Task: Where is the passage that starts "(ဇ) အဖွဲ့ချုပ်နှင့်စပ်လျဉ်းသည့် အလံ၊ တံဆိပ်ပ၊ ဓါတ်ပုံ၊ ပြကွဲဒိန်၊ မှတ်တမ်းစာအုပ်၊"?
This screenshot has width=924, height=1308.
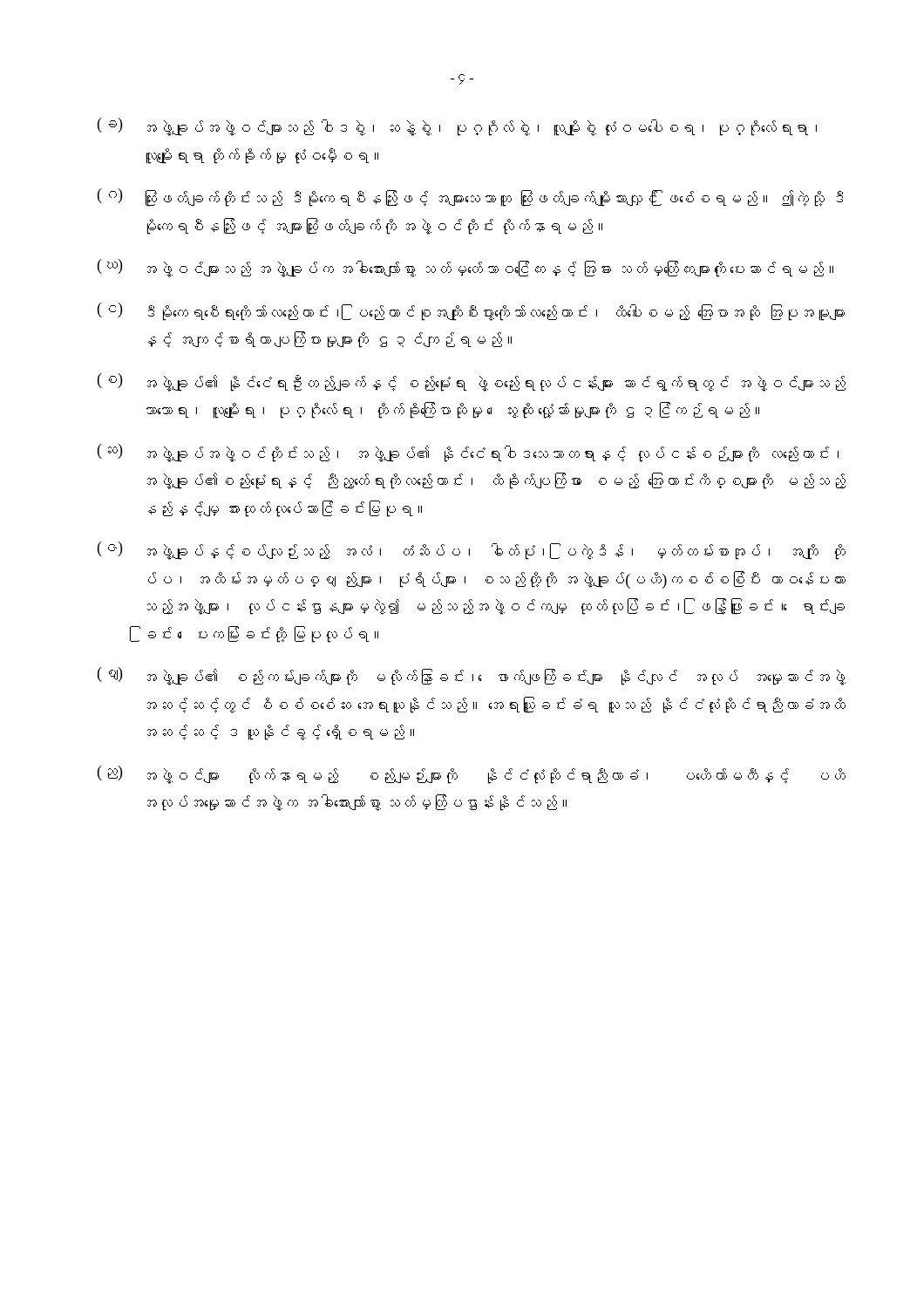Action: (x=462, y=594)
